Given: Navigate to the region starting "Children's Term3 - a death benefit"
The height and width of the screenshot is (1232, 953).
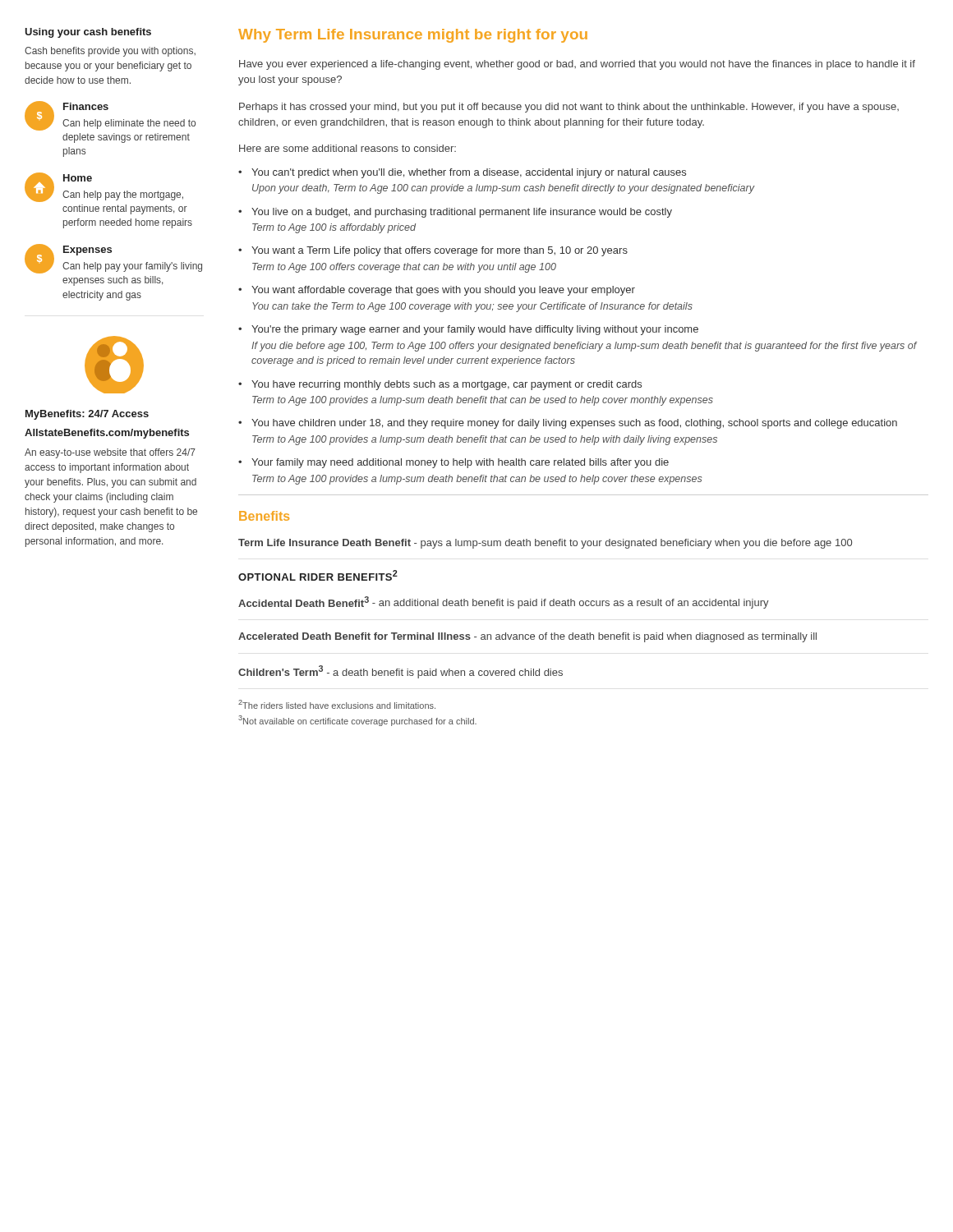Looking at the screenshot, I should pyautogui.click(x=401, y=672).
